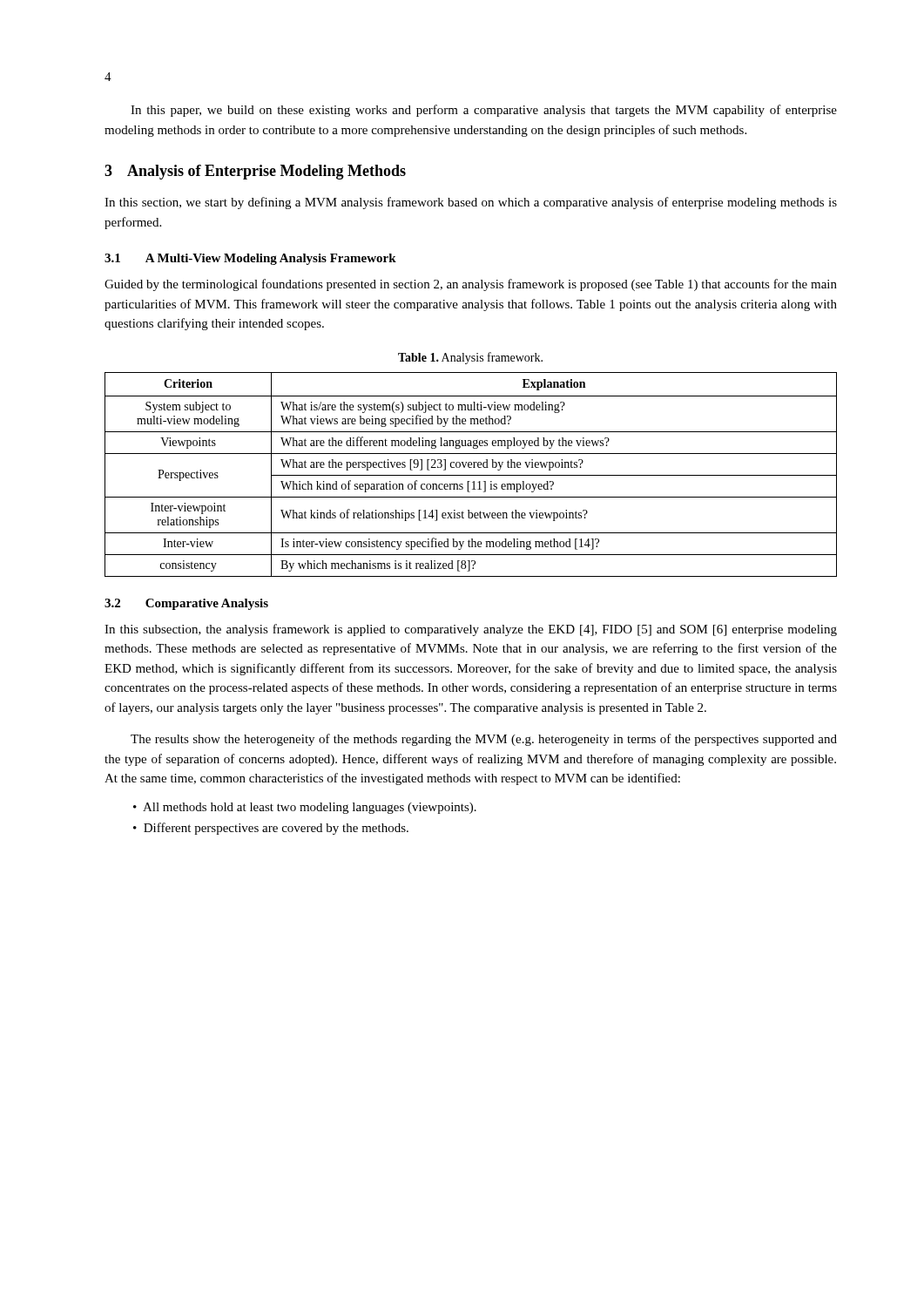Locate the text block with the text "In this paper, we build"
The width and height of the screenshot is (924, 1307).
click(471, 120)
